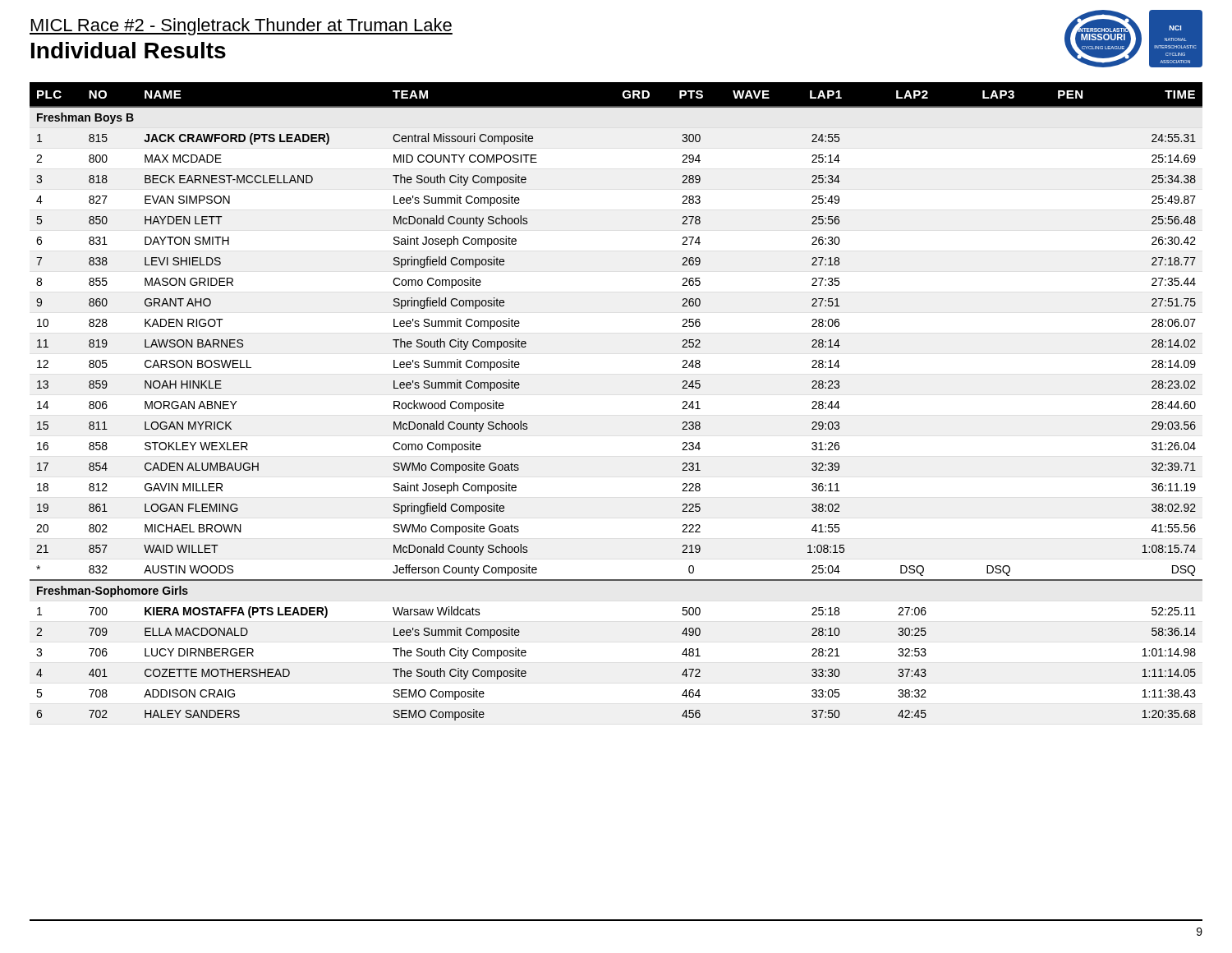The height and width of the screenshot is (953, 1232).
Task: Select the region starting "Individual Results"
Action: pyautogui.click(x=128, y=51)
